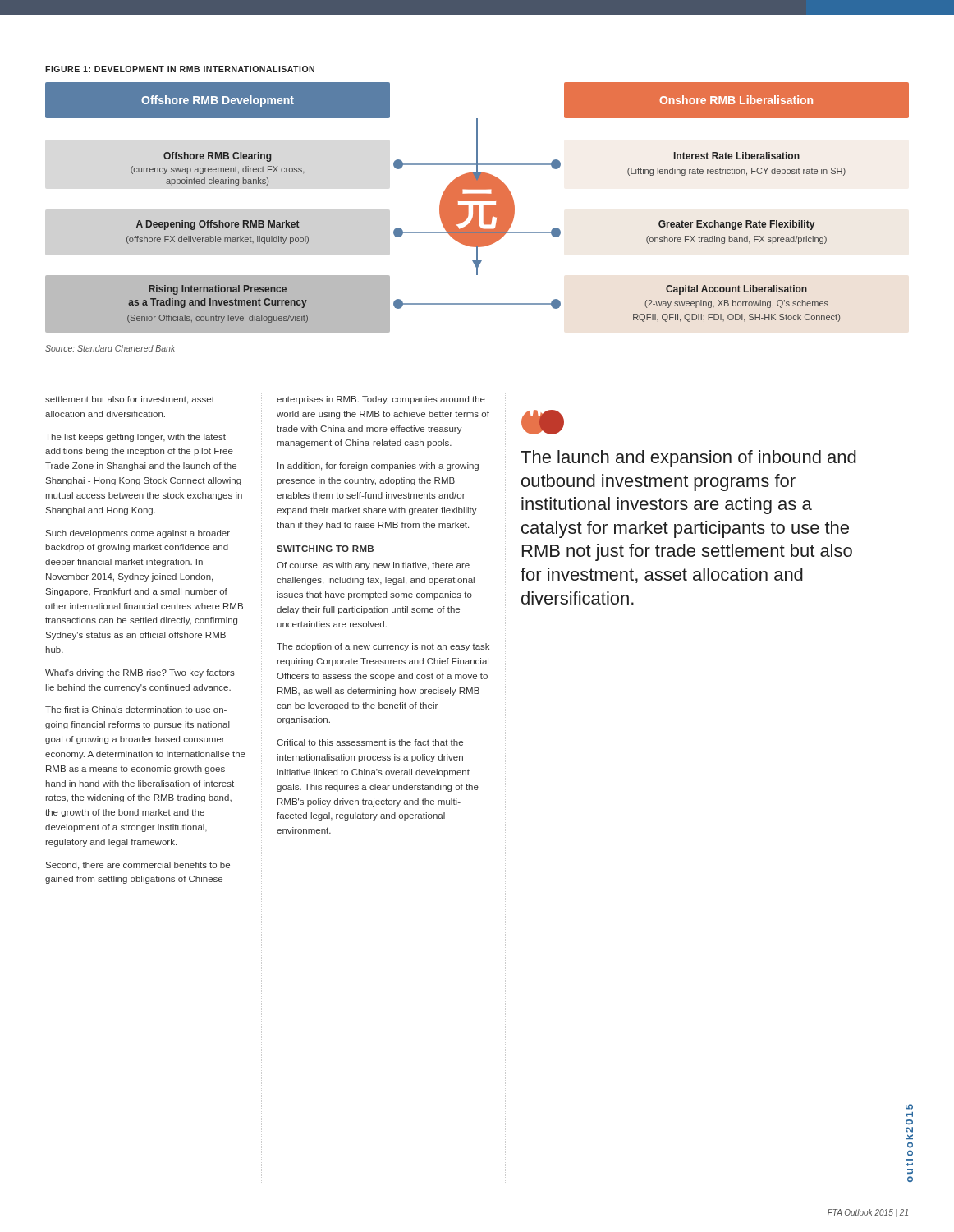The height and width of the screenshot is (1232, 954).
Task: Navigate to the passage starting "FIGURE 1: DEVELOPMENT IN RMB INTERNATIONALISATION"
Action: 180,69
